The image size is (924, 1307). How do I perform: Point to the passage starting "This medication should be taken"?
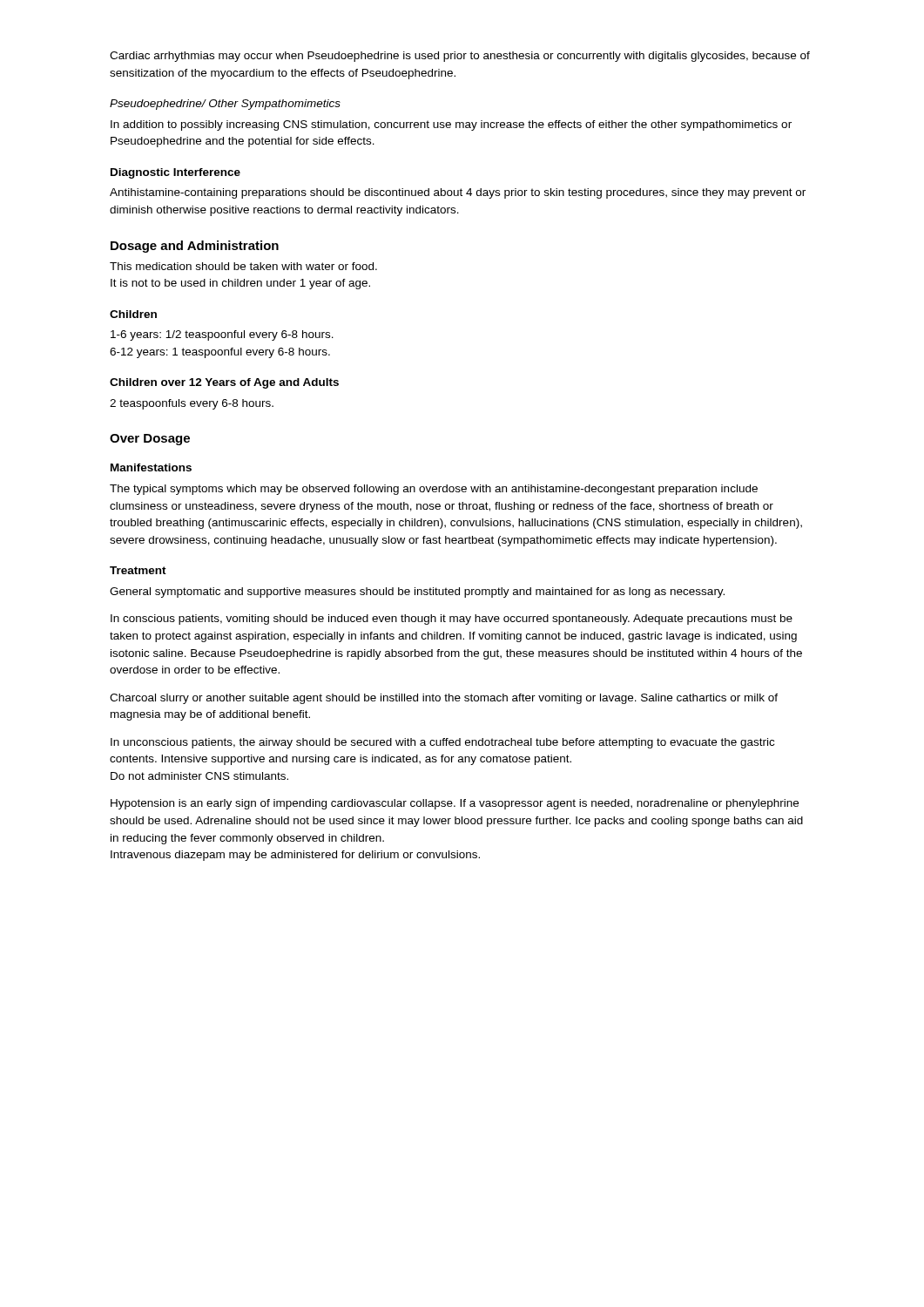click(x=243, y=266)
